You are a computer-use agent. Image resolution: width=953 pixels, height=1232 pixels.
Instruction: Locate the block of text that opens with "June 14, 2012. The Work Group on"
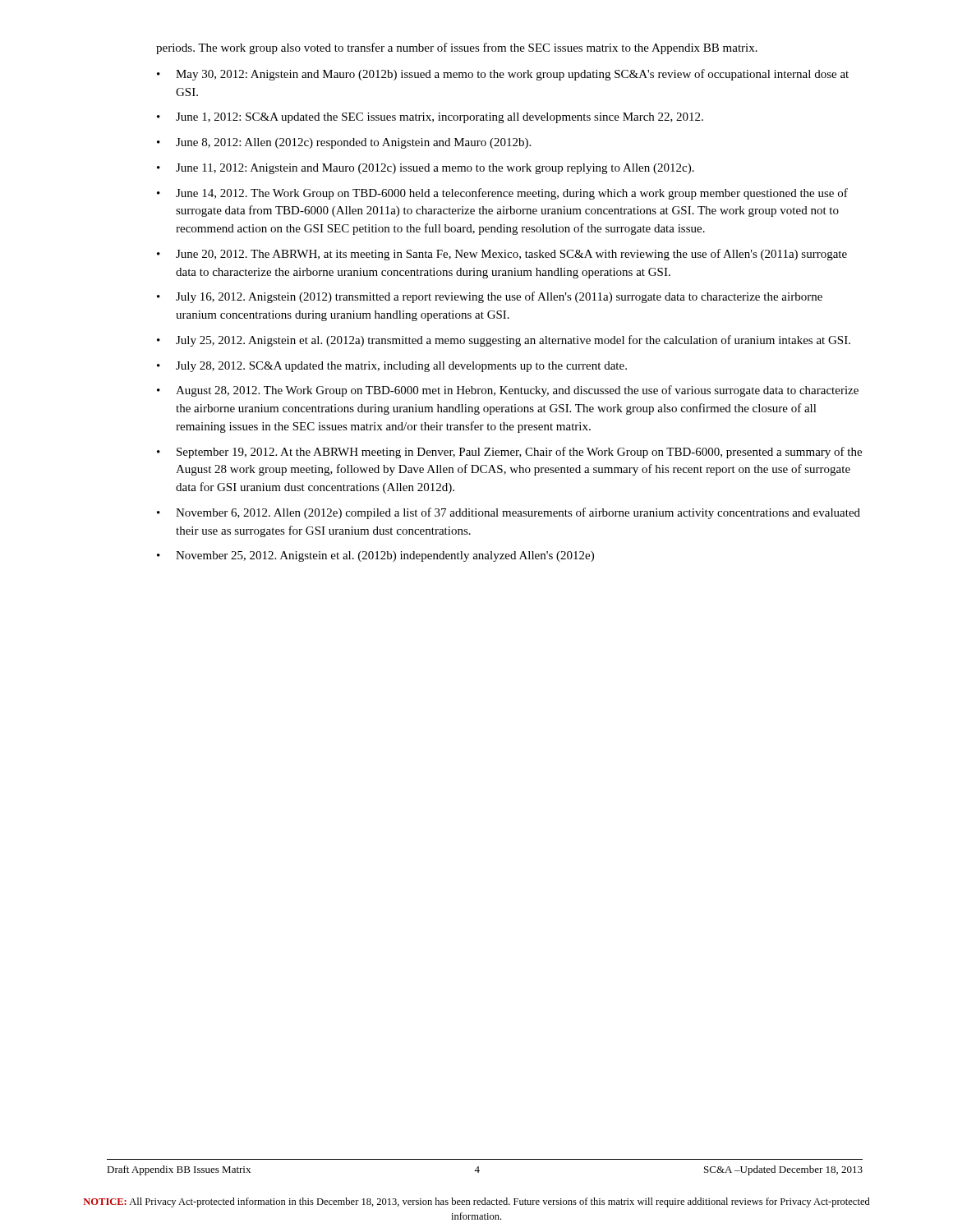point(512,210)
